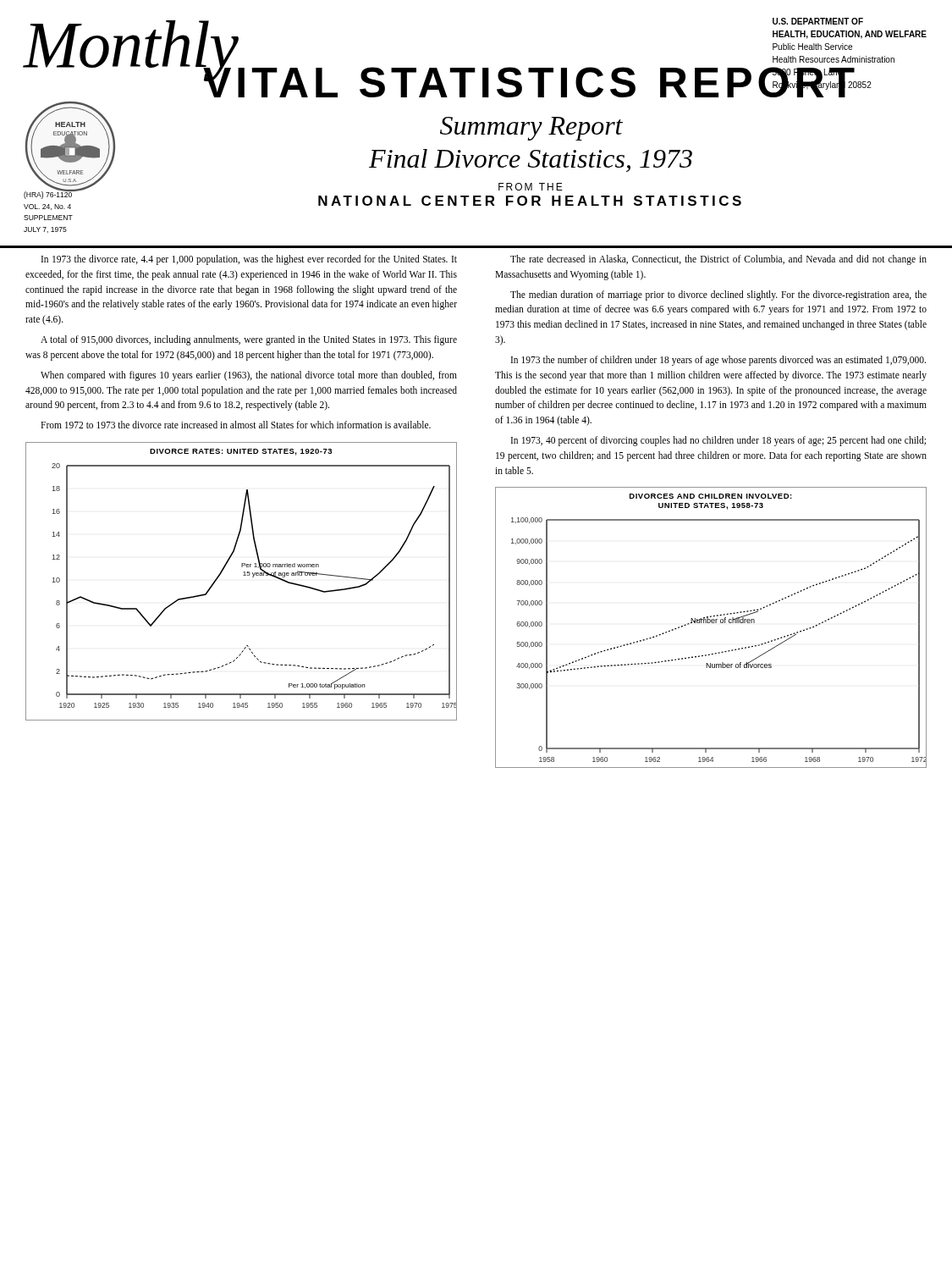Find "Summary Report" on this page
952x1270 pixels.
(531, 125)
